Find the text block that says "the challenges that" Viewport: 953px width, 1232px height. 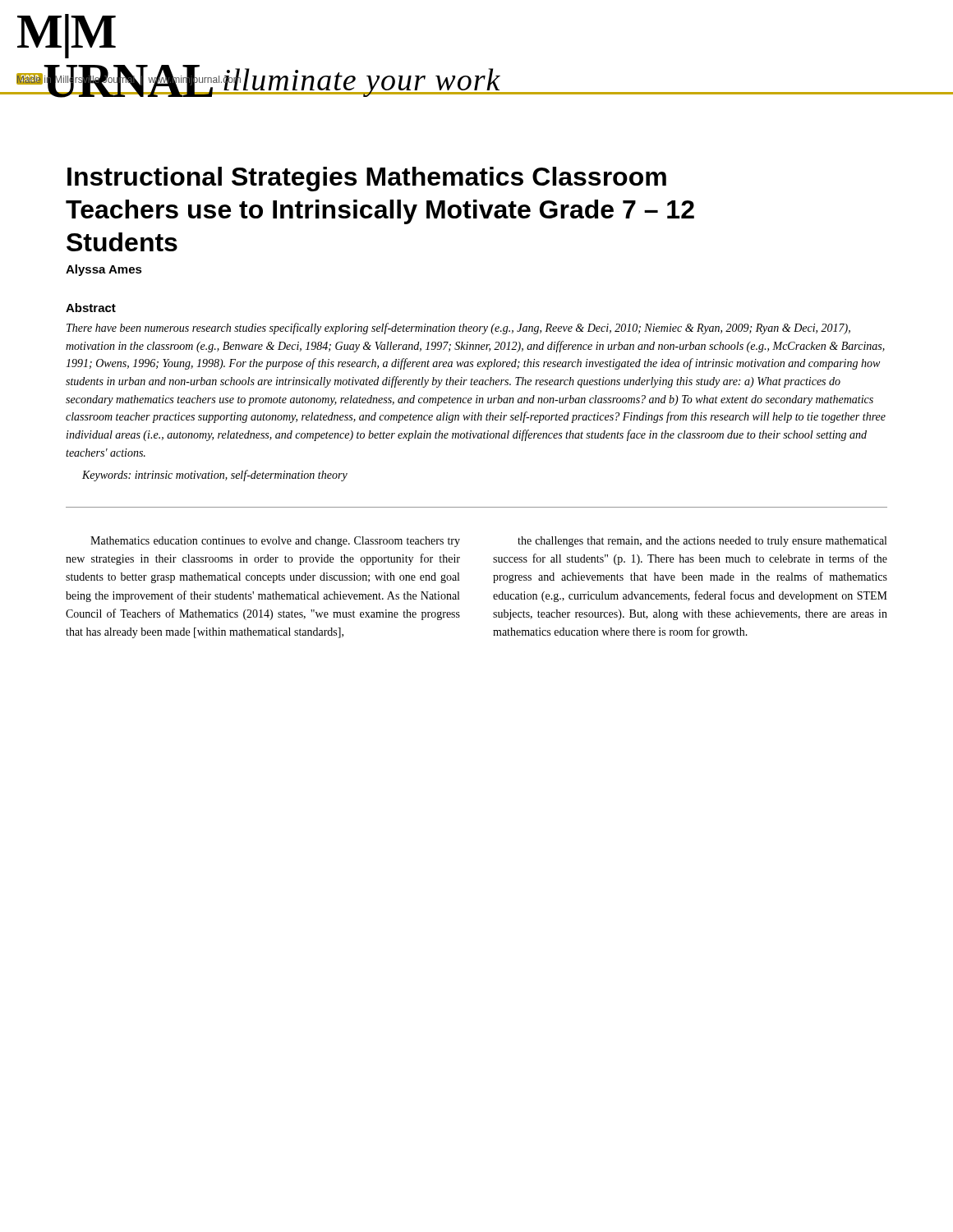[690, 587]
